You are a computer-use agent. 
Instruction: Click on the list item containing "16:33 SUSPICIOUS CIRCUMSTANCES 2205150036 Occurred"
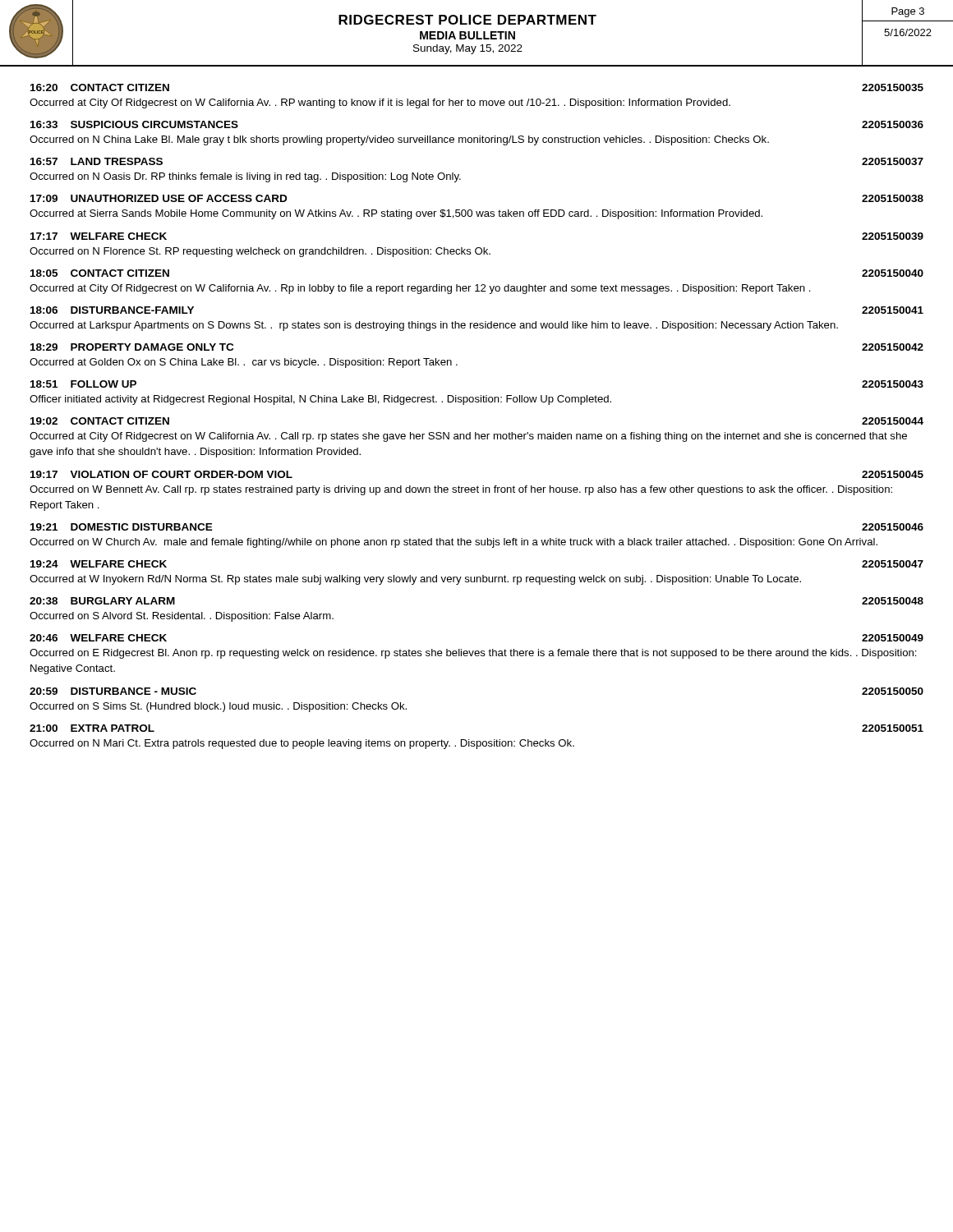point(476,133)
